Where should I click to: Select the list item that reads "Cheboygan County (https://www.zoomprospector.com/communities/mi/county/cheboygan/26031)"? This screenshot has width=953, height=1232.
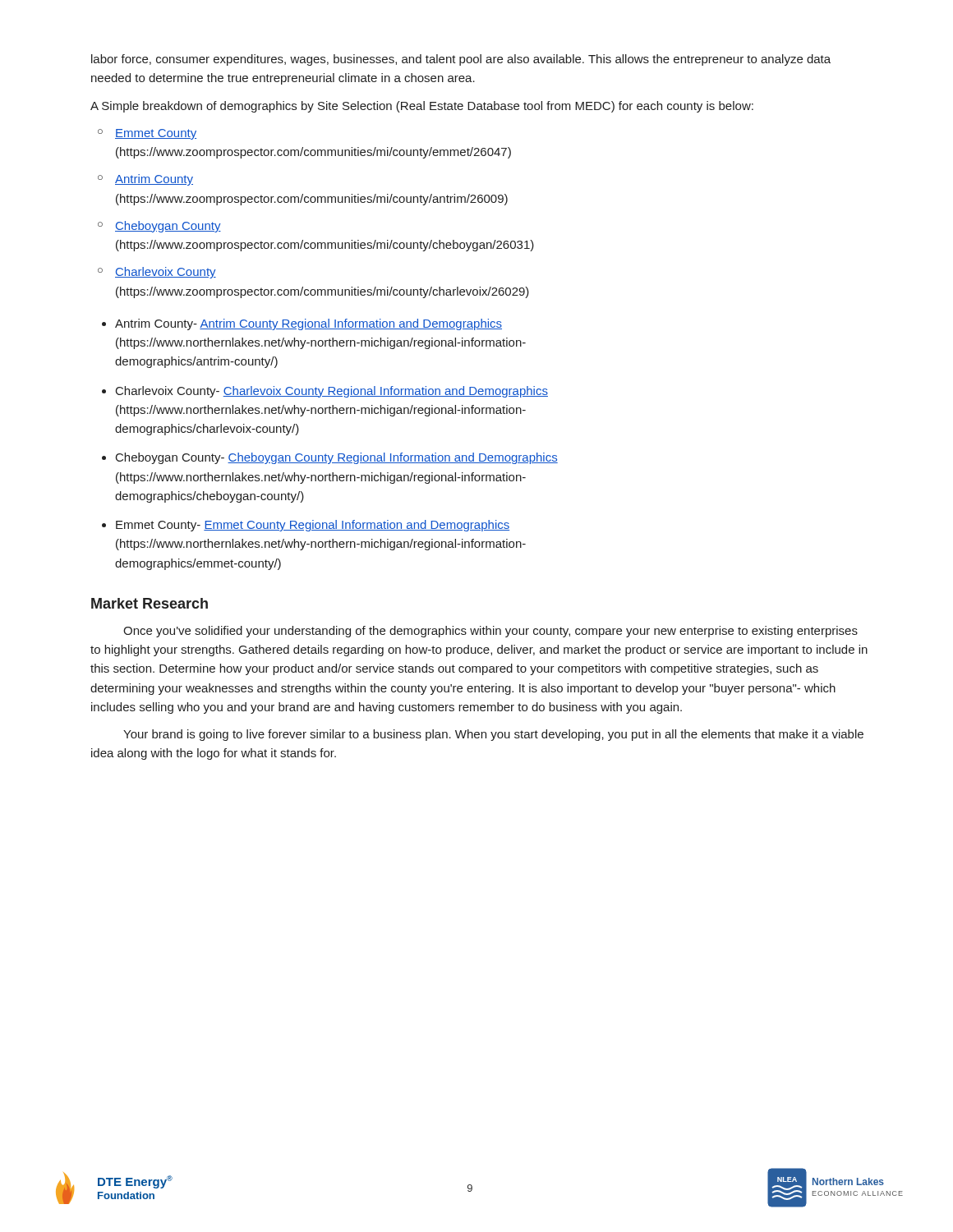325,235
